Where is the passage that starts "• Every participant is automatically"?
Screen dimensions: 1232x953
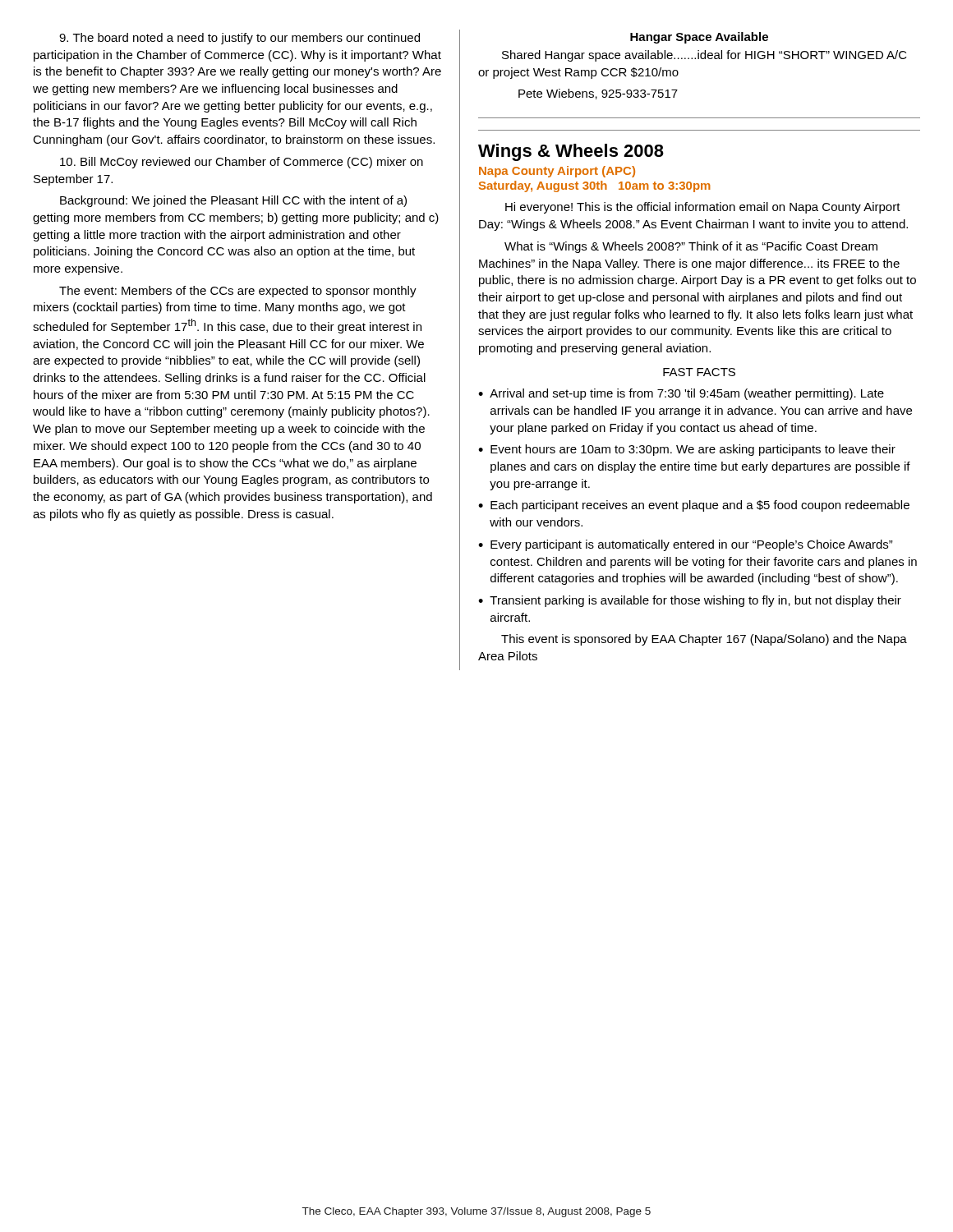699,562
